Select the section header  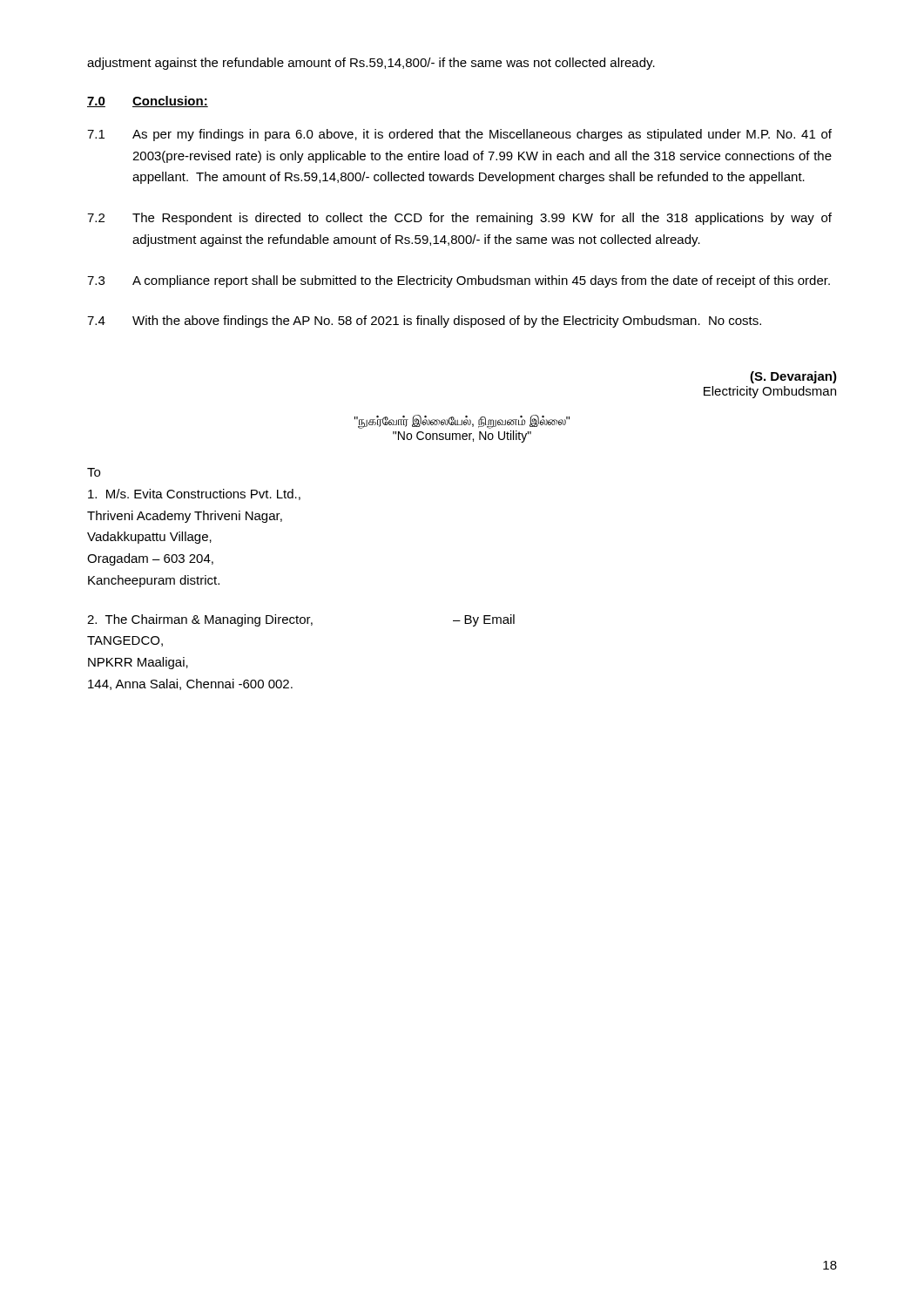coord(147,100)
